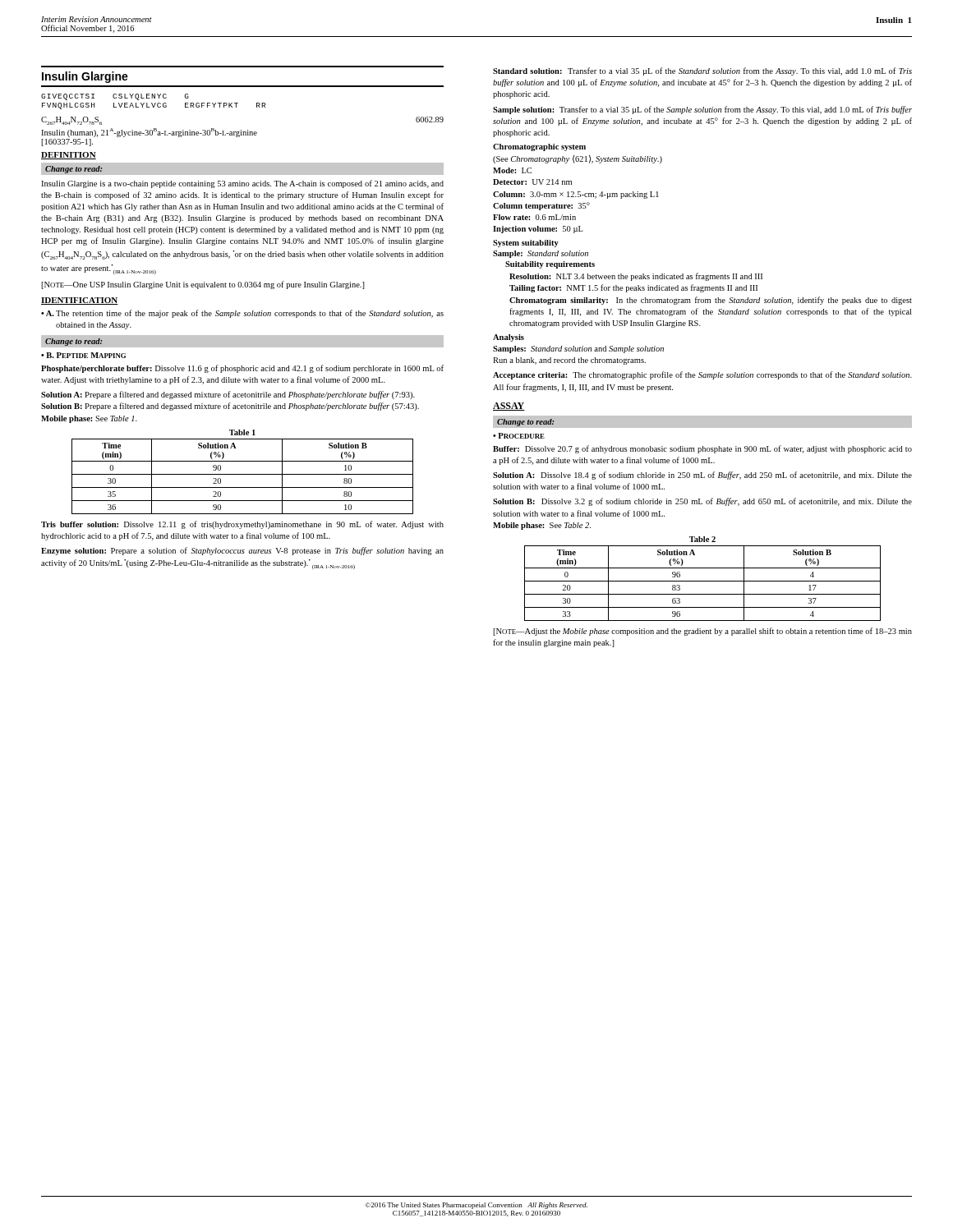
Task: Select the text block containing "Resolution: NLT 3.4 between the peaks"
Action: pos(711,300)
